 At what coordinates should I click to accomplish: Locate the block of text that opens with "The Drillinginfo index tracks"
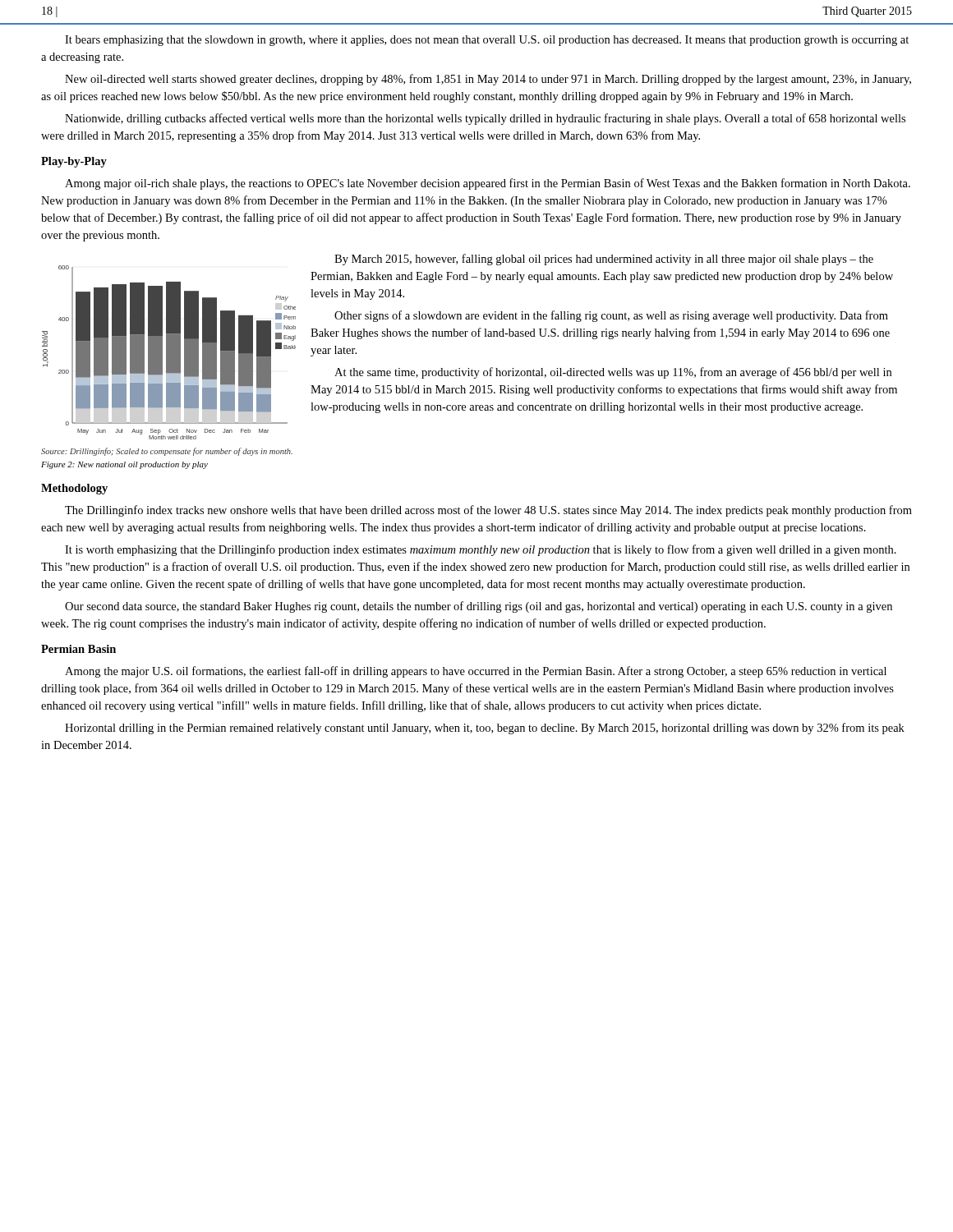tap(476, 567)
